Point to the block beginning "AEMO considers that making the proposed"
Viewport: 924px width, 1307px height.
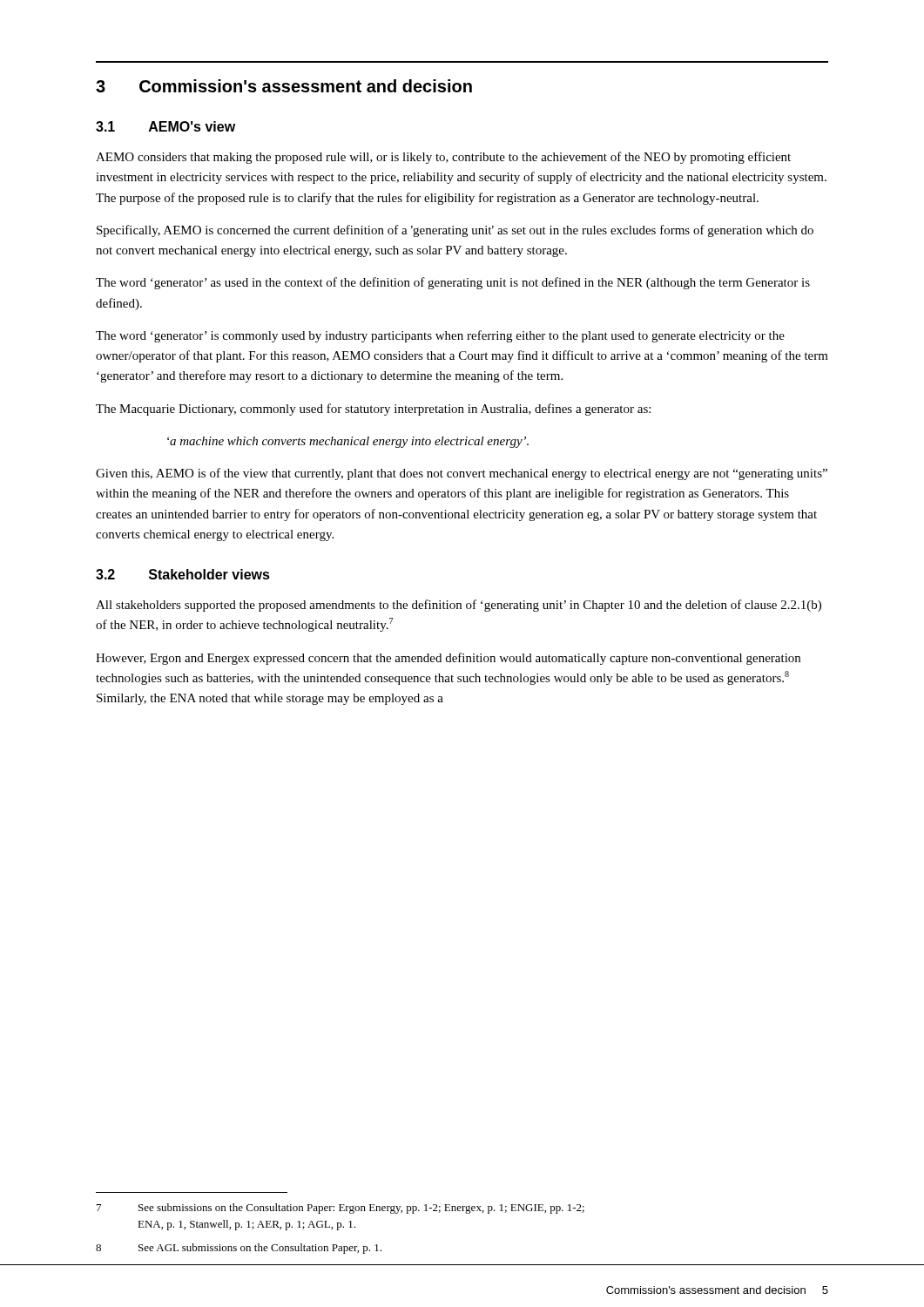pos(462,178)
